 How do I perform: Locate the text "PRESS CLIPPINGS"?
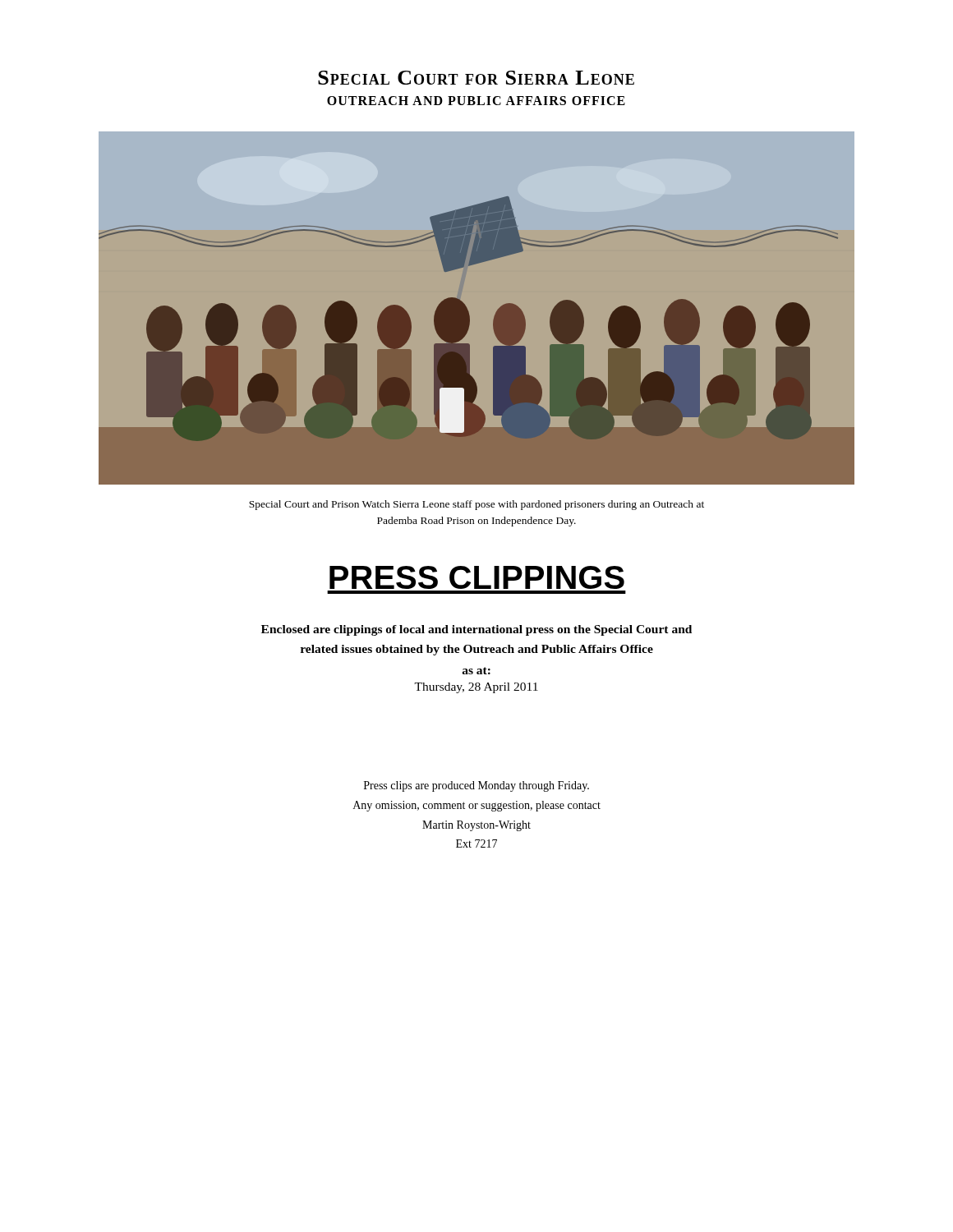476,577
